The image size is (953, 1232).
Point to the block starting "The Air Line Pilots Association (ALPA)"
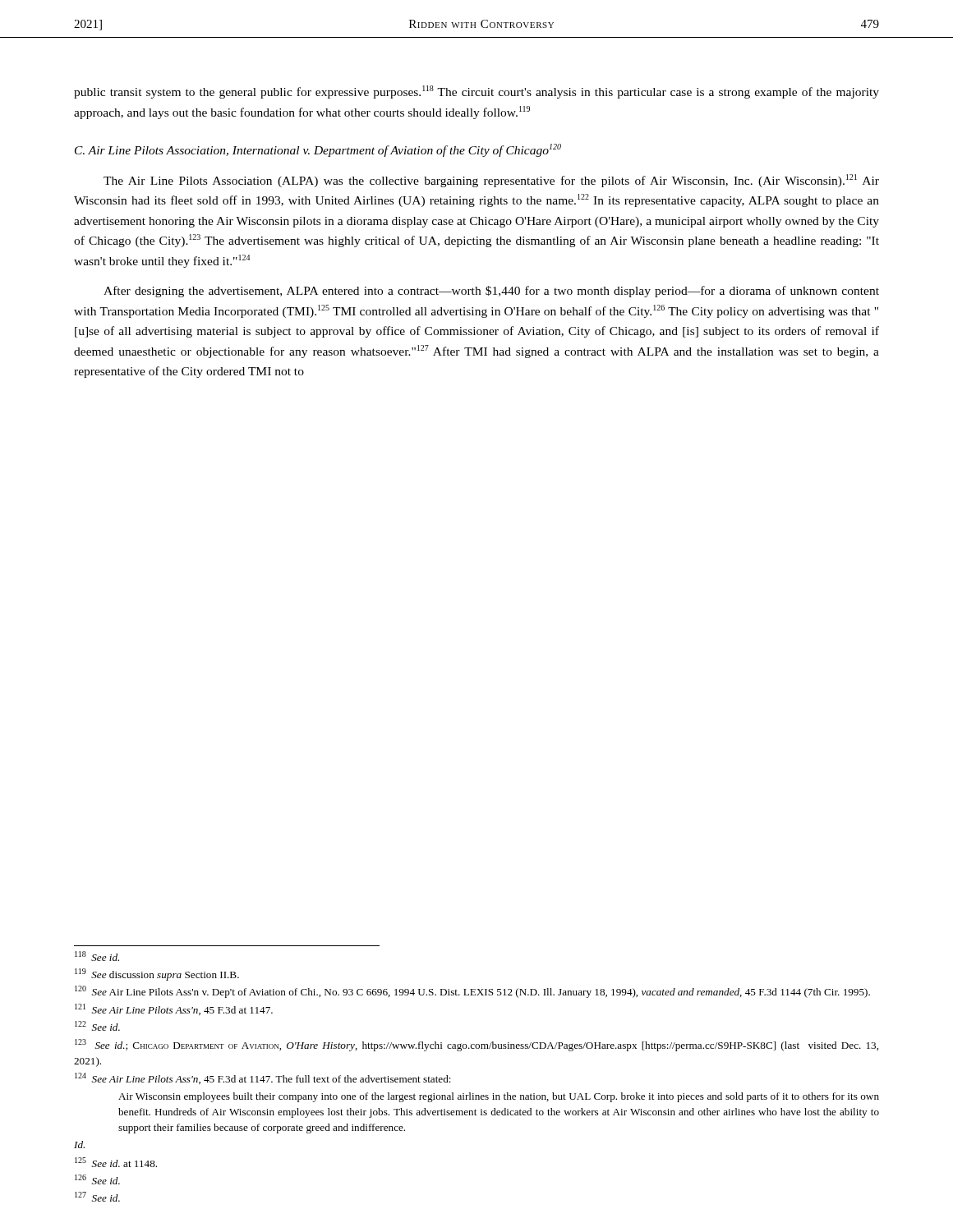[476, 220]
